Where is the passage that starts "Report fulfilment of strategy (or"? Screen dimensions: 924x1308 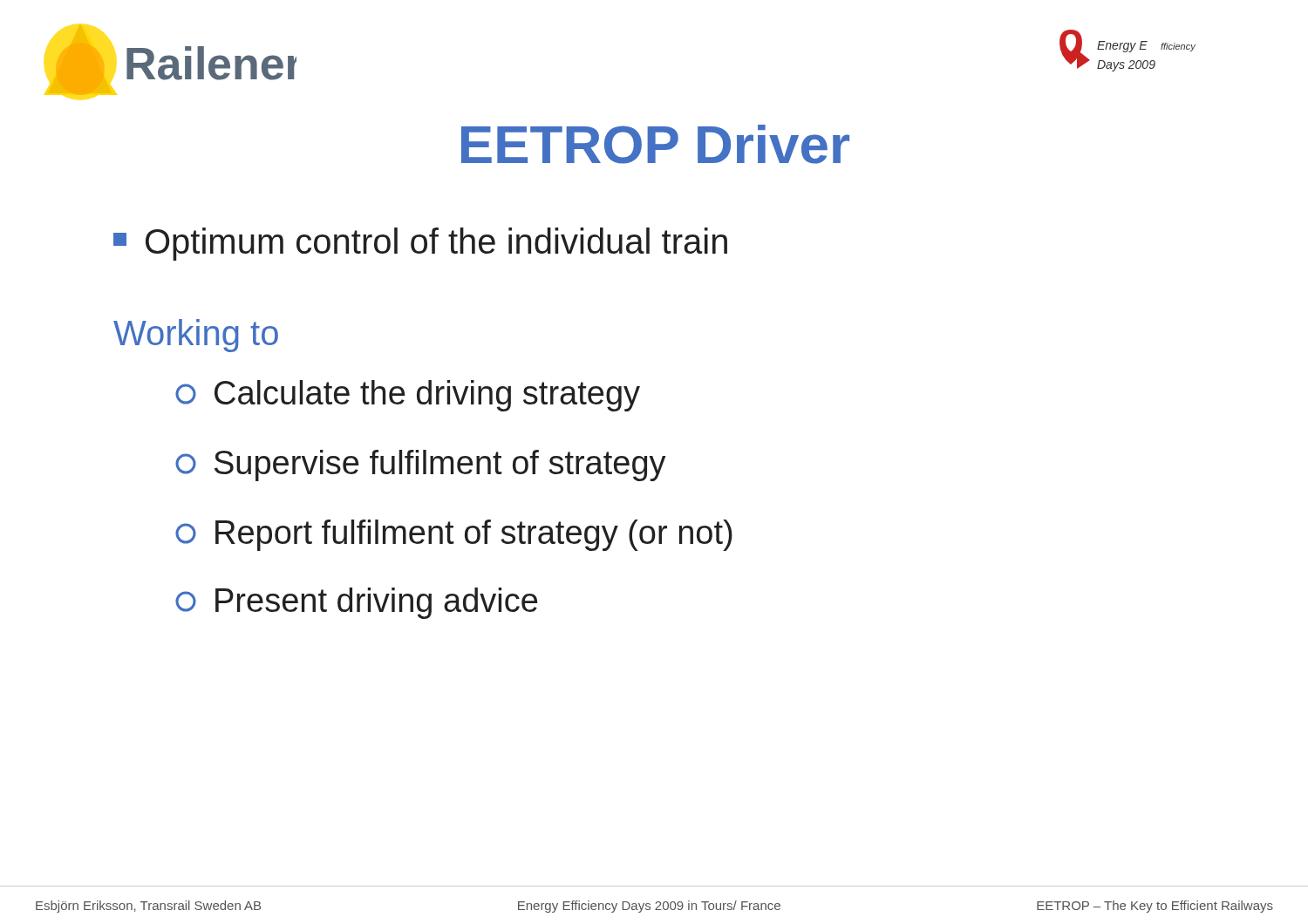[454, 533]
